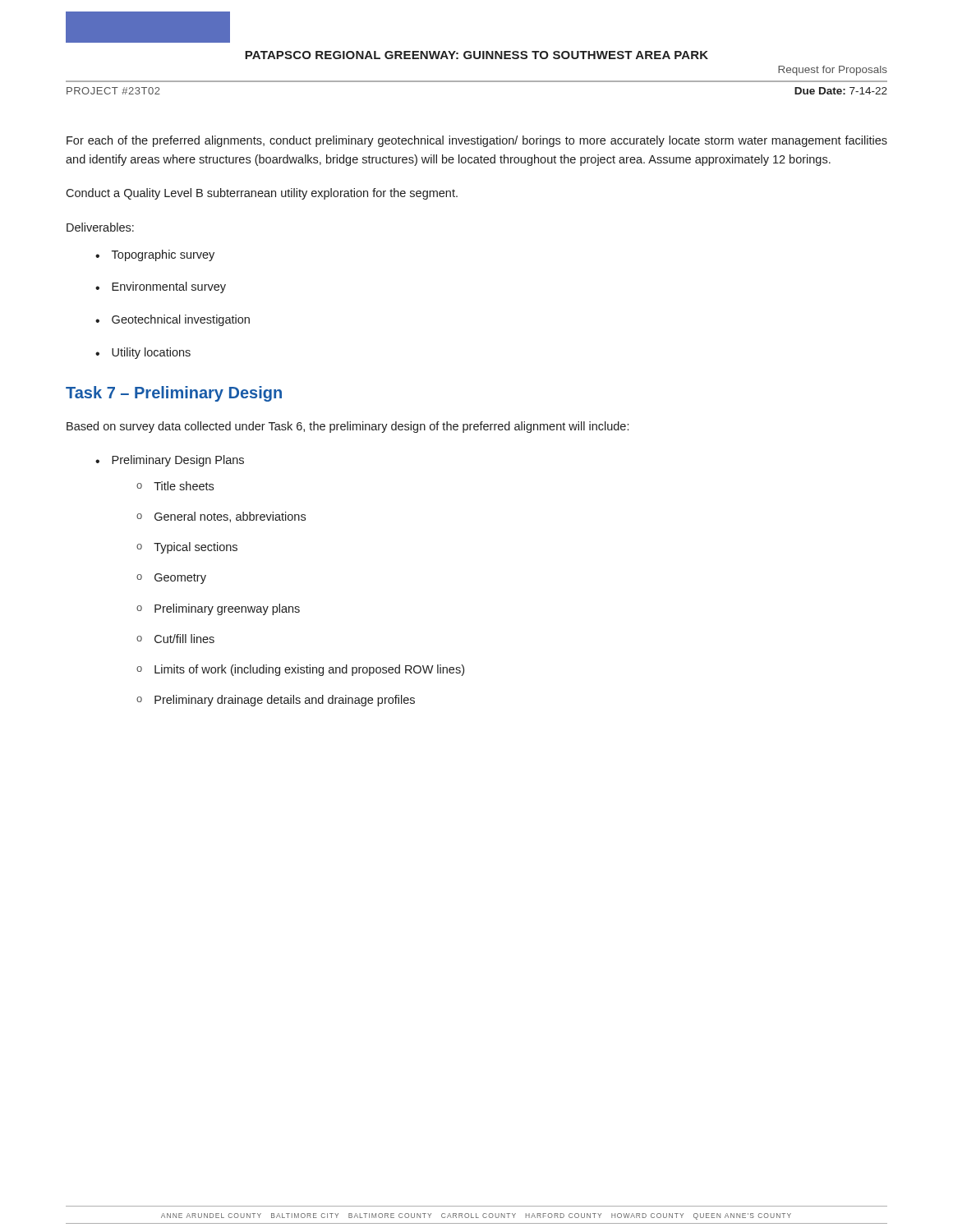Find the text block containing "Conduct a Quality Level B"
Image resolution: width=953 pixels, height=1232 pixels.
pos(262,193)
